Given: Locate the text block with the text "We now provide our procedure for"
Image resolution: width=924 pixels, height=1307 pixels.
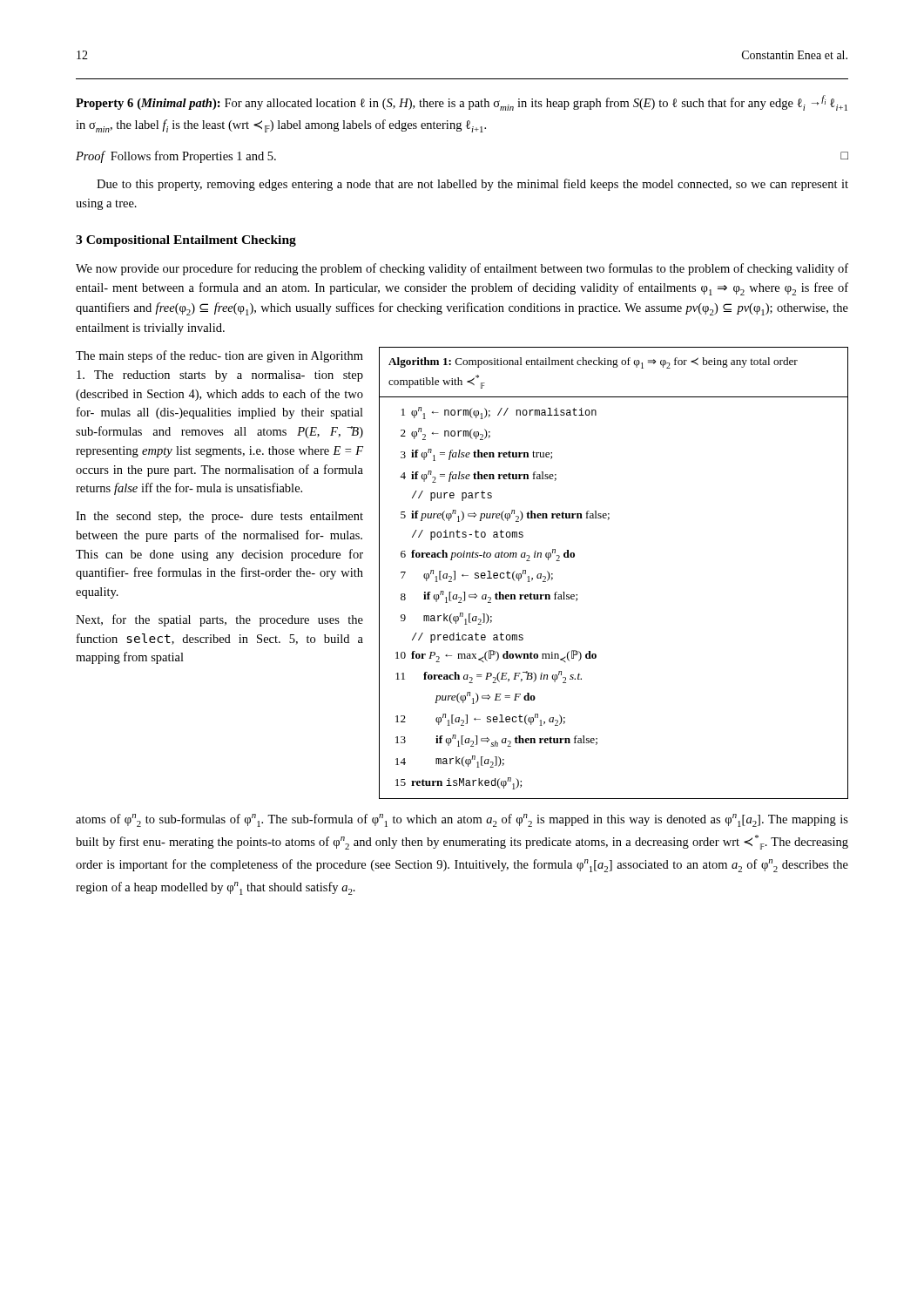Looking at the screenshot, I should tap(462, 299).
